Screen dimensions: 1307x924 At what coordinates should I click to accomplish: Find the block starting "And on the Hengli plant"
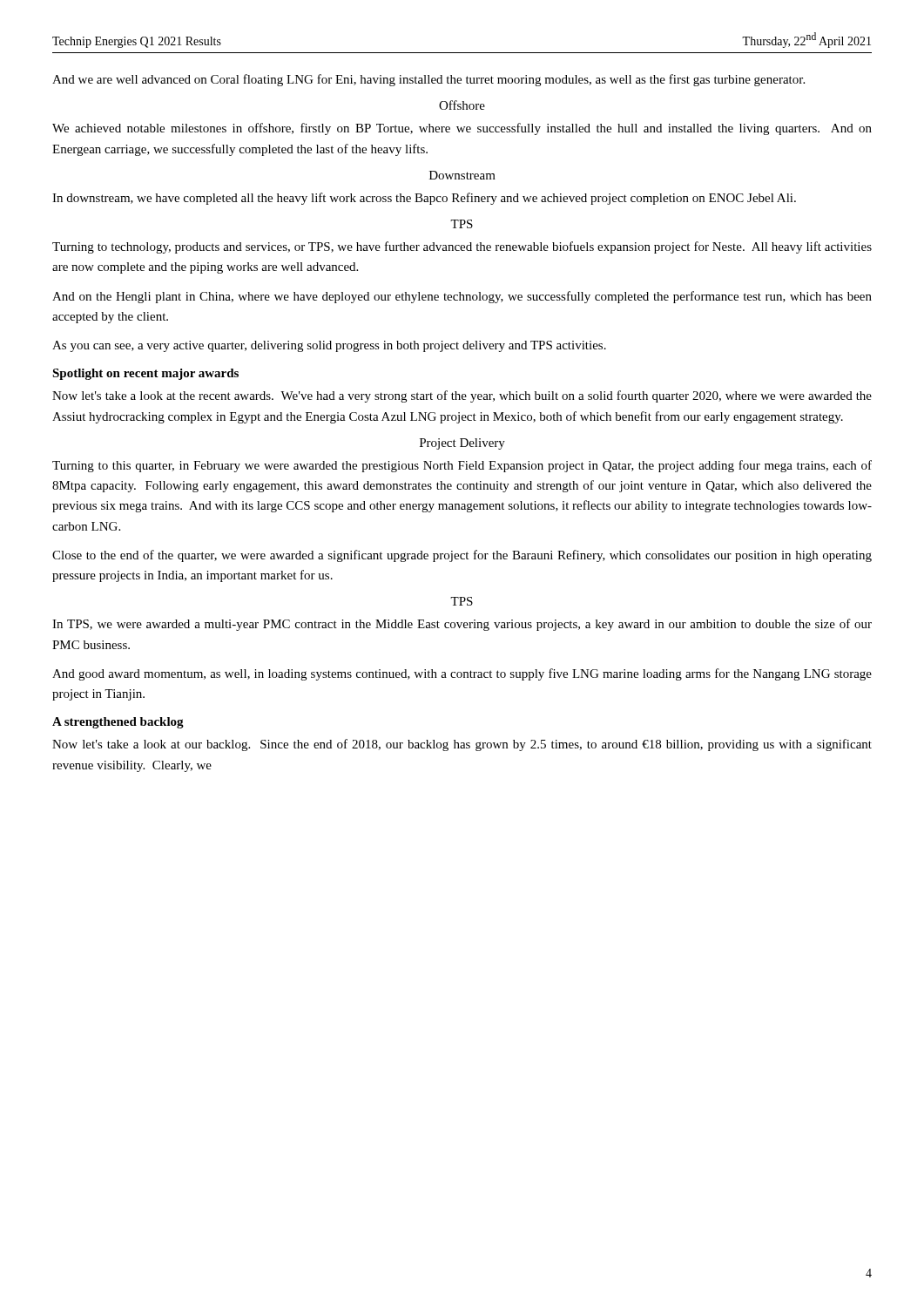[462, 306]
